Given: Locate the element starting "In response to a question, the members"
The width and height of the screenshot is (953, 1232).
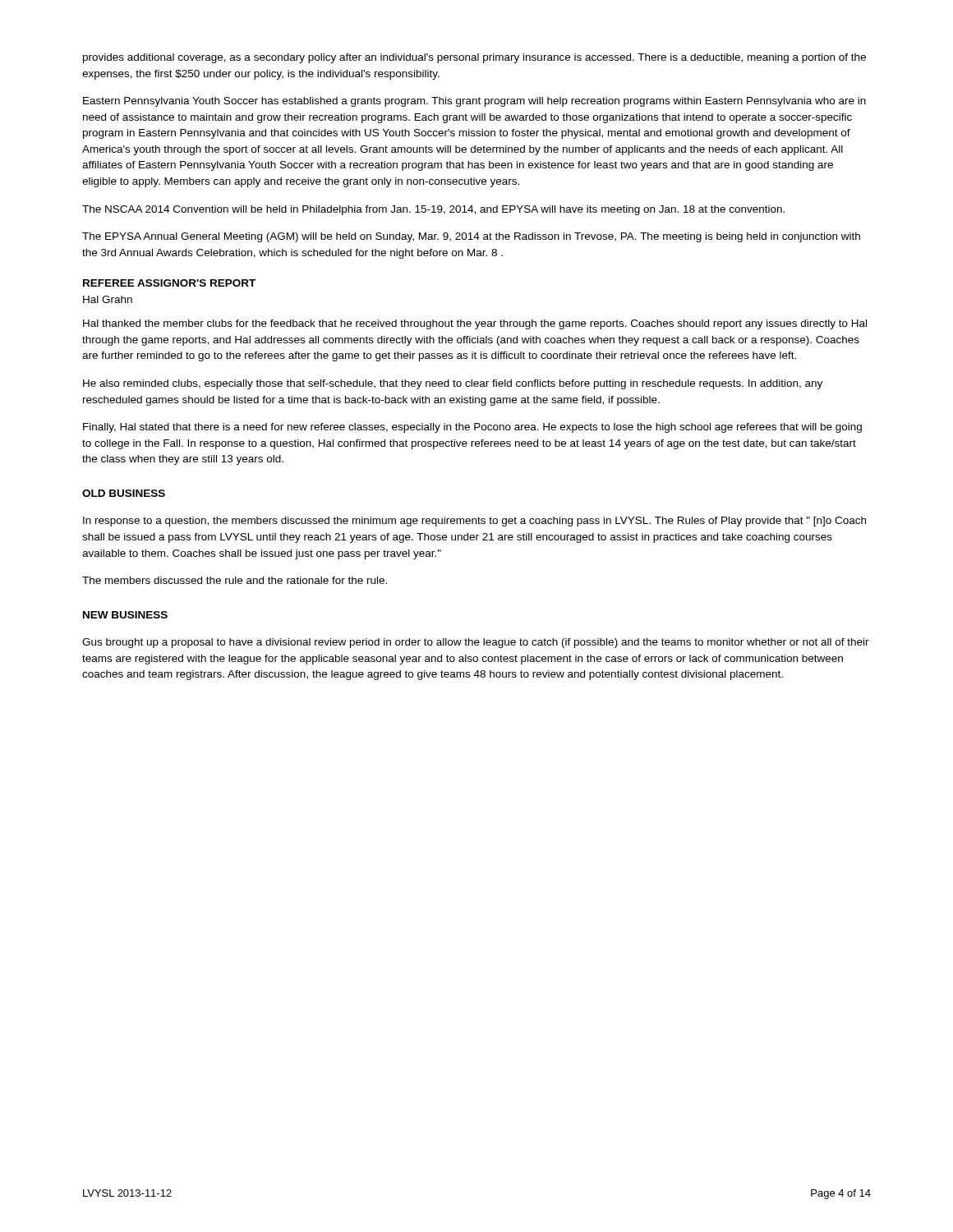Looking at the screenshot, I should point(474,537).
